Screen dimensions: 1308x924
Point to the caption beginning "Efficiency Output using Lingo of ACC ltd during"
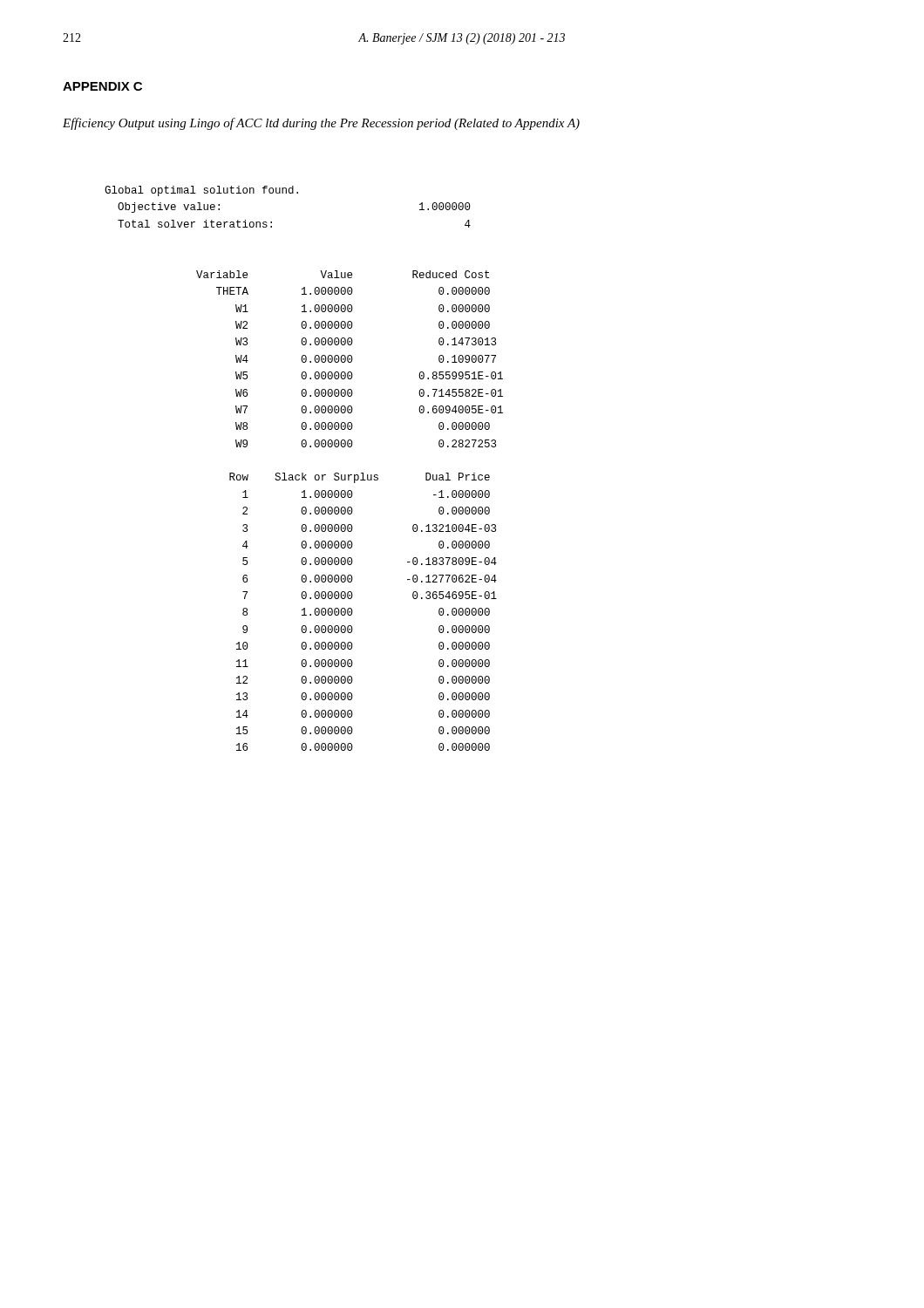321,123
